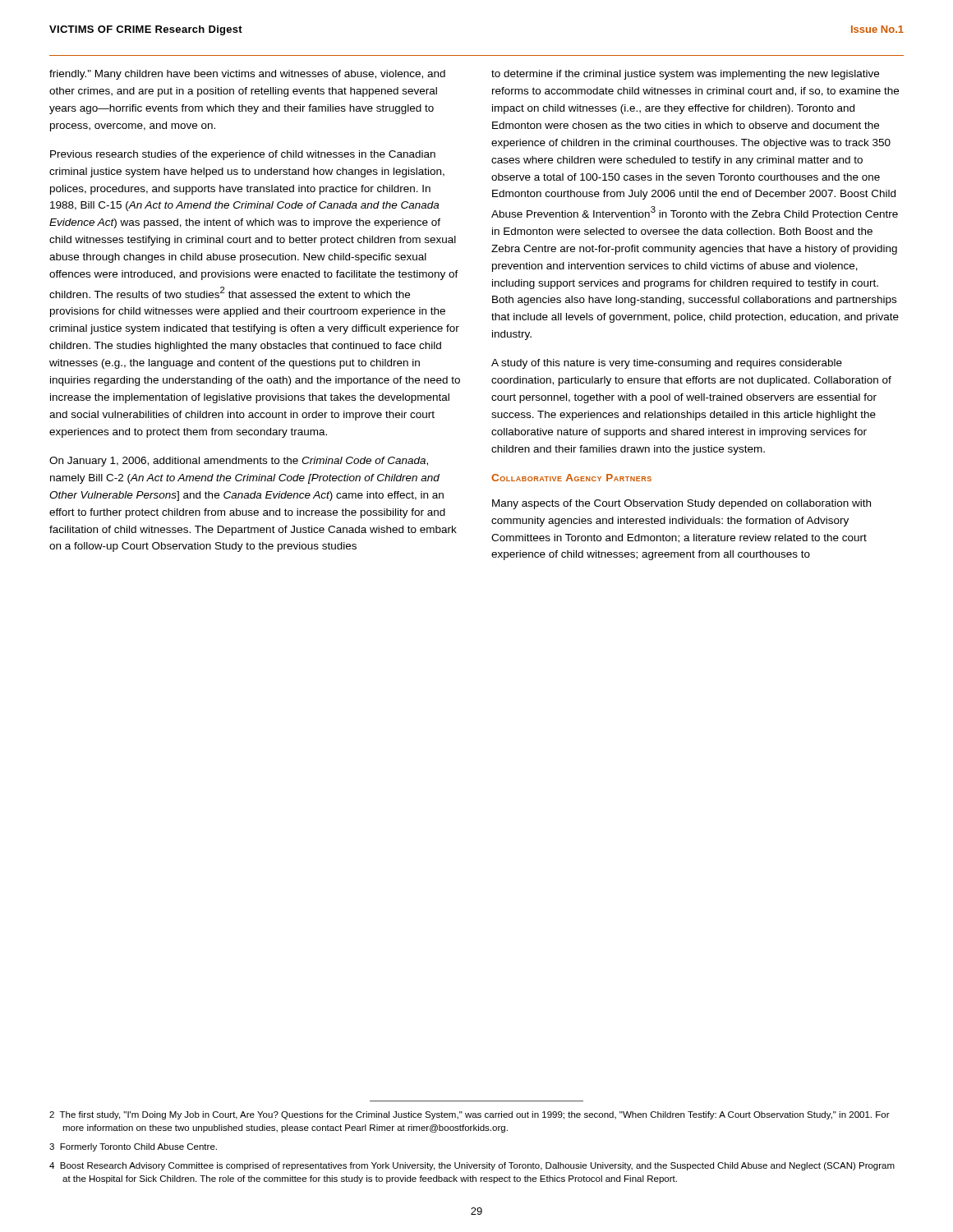Image resolution: width=953 pixels, height=1232 pixels.
Task: Locate the passage starting "On January 1, 2006,"
Action: [255, 504]
